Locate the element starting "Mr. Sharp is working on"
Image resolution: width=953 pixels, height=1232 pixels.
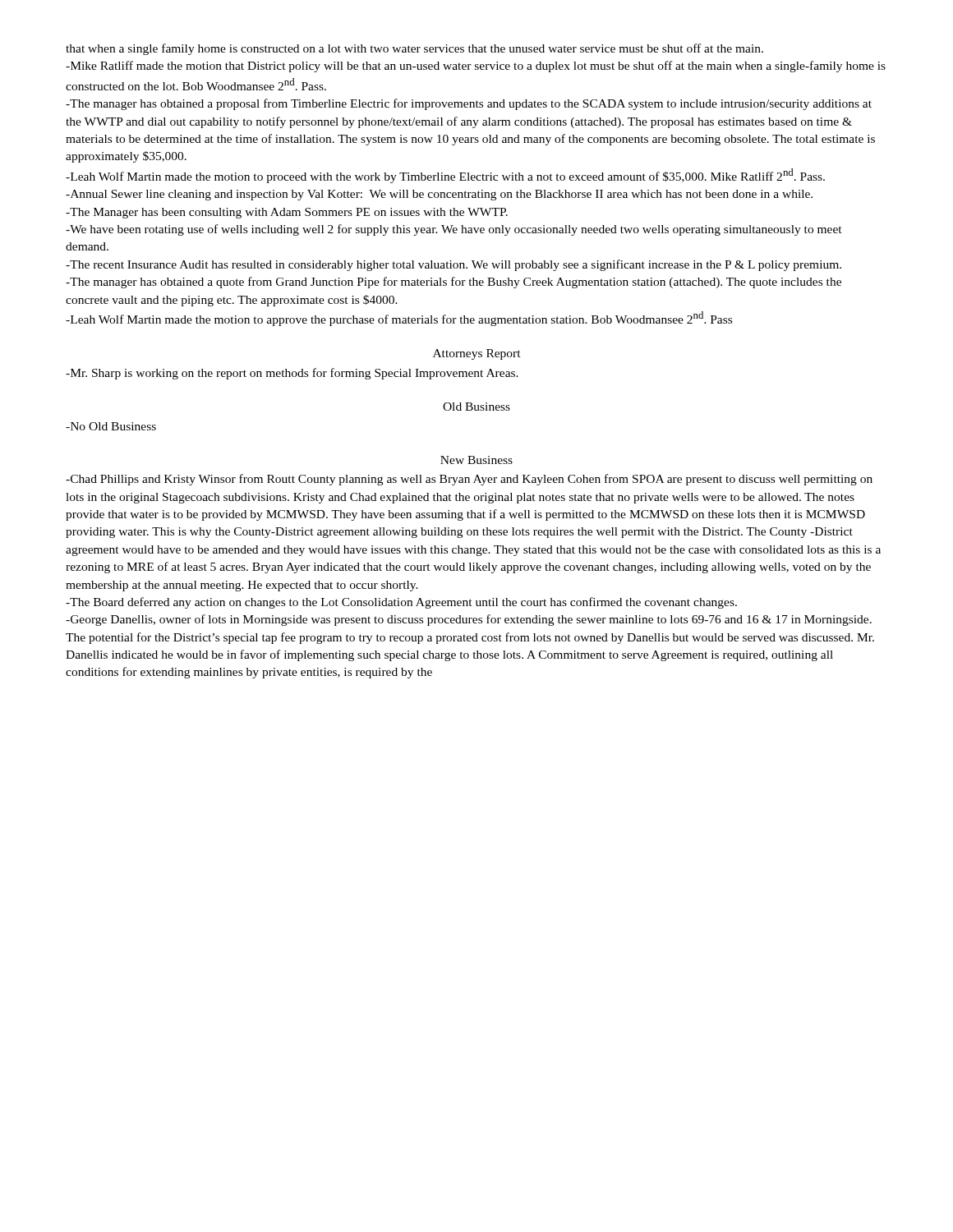(476, 372)
